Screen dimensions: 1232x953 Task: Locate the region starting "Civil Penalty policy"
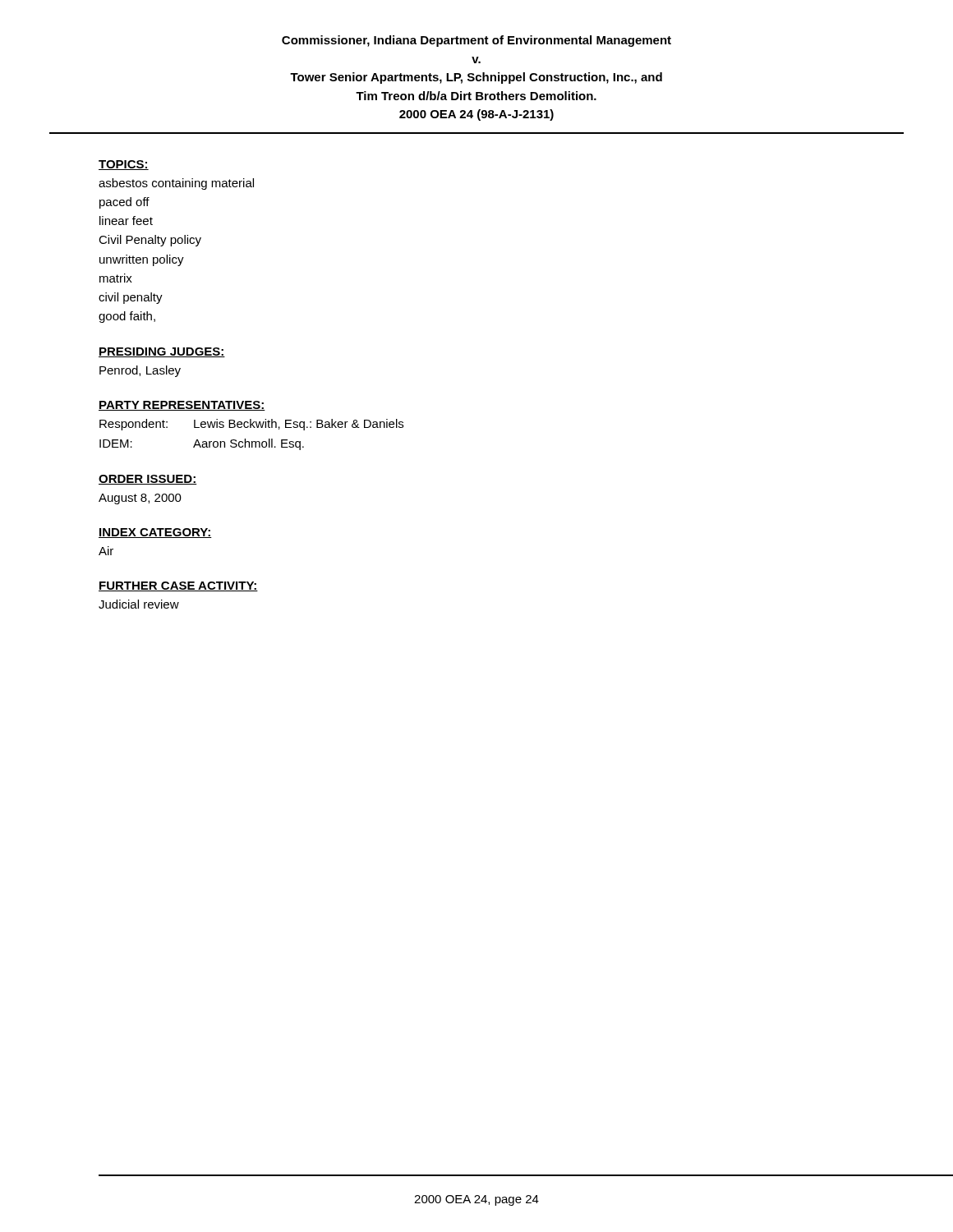[x=150, y=240]
